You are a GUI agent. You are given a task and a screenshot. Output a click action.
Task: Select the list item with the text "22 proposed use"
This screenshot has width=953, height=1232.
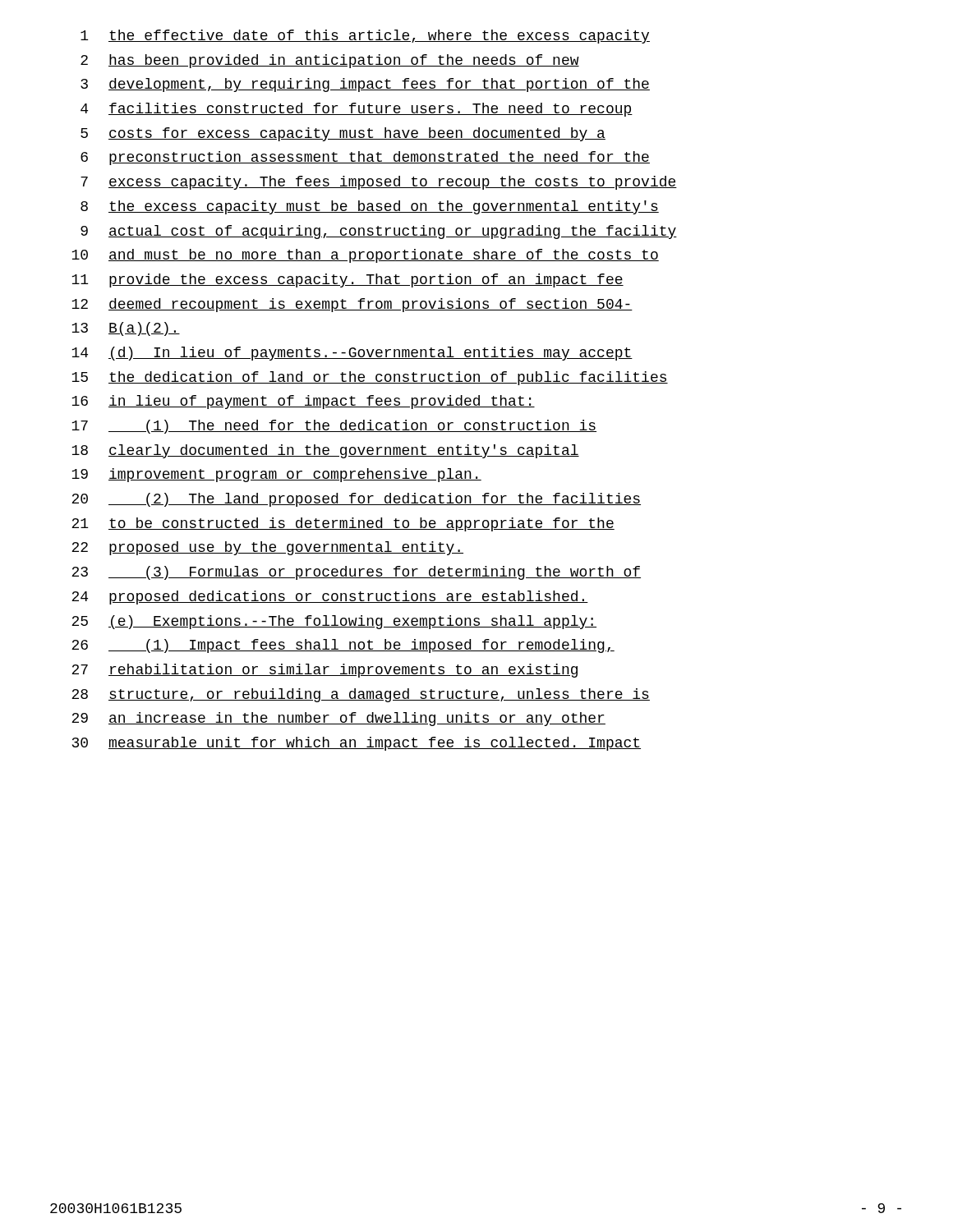[267, 548]
